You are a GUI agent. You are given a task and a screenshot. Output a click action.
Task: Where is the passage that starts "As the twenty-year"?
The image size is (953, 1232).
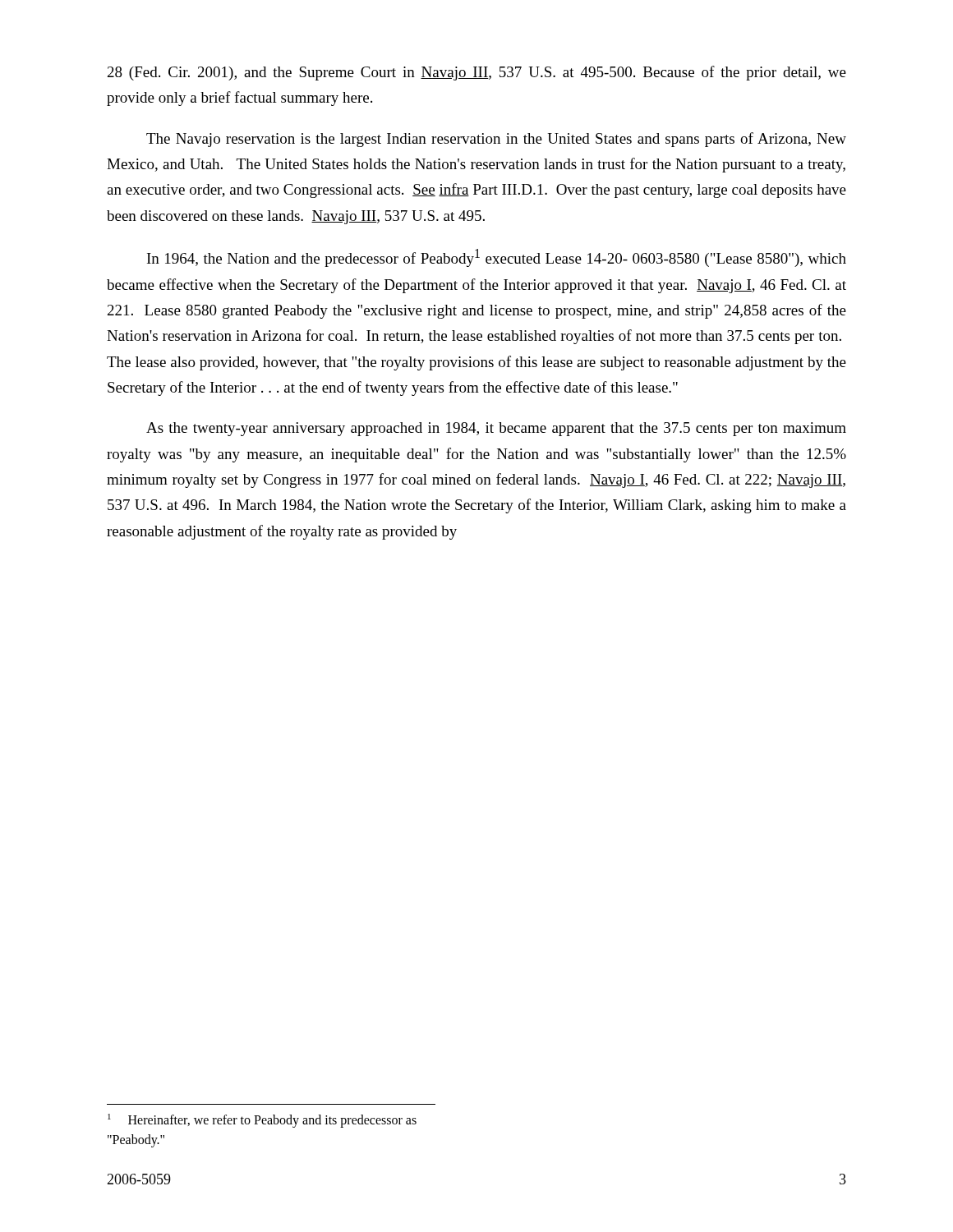click(x=476, y=479)
